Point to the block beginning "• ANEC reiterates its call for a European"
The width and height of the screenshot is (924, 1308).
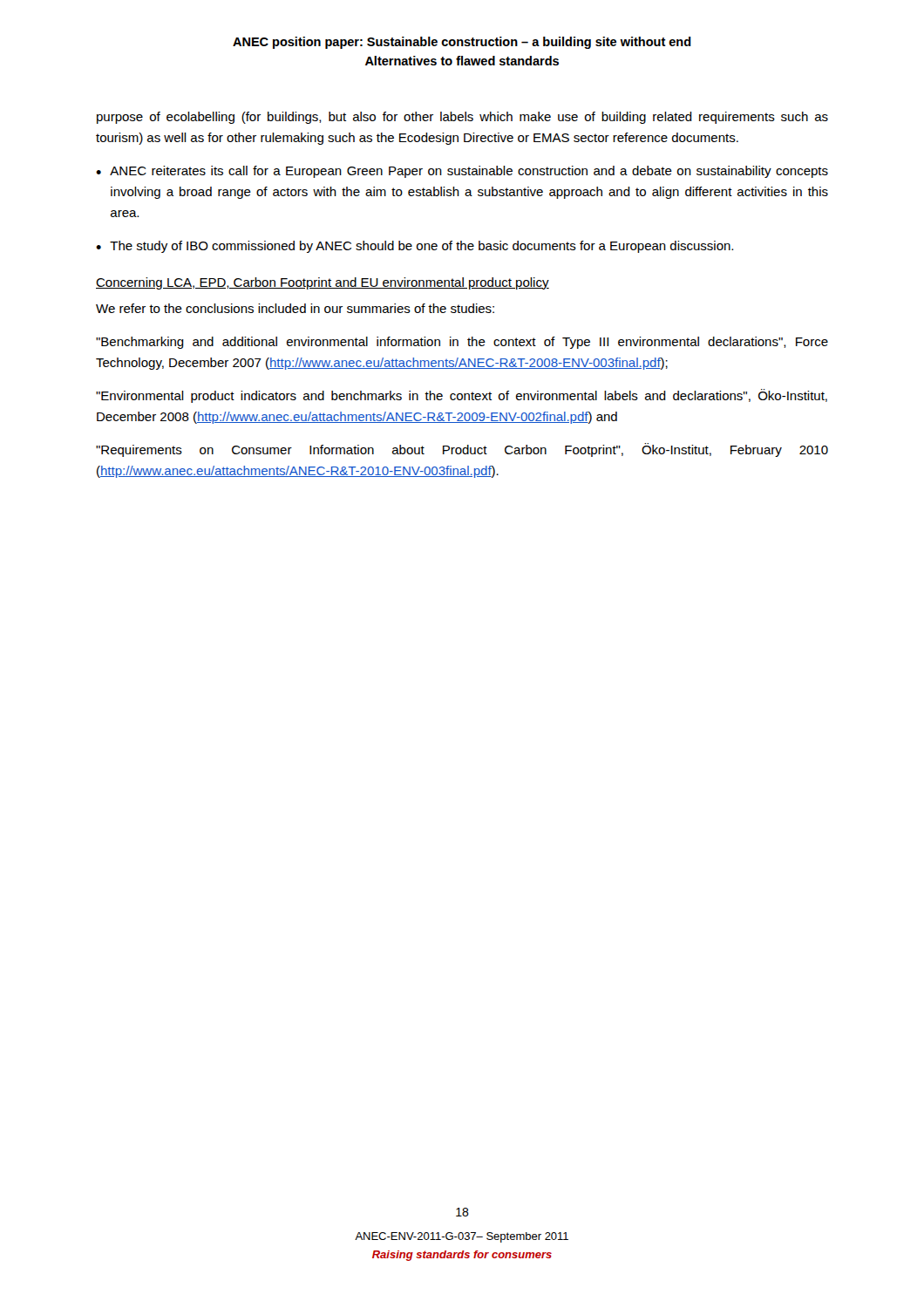pyautogui.click(x=462, y=191)
